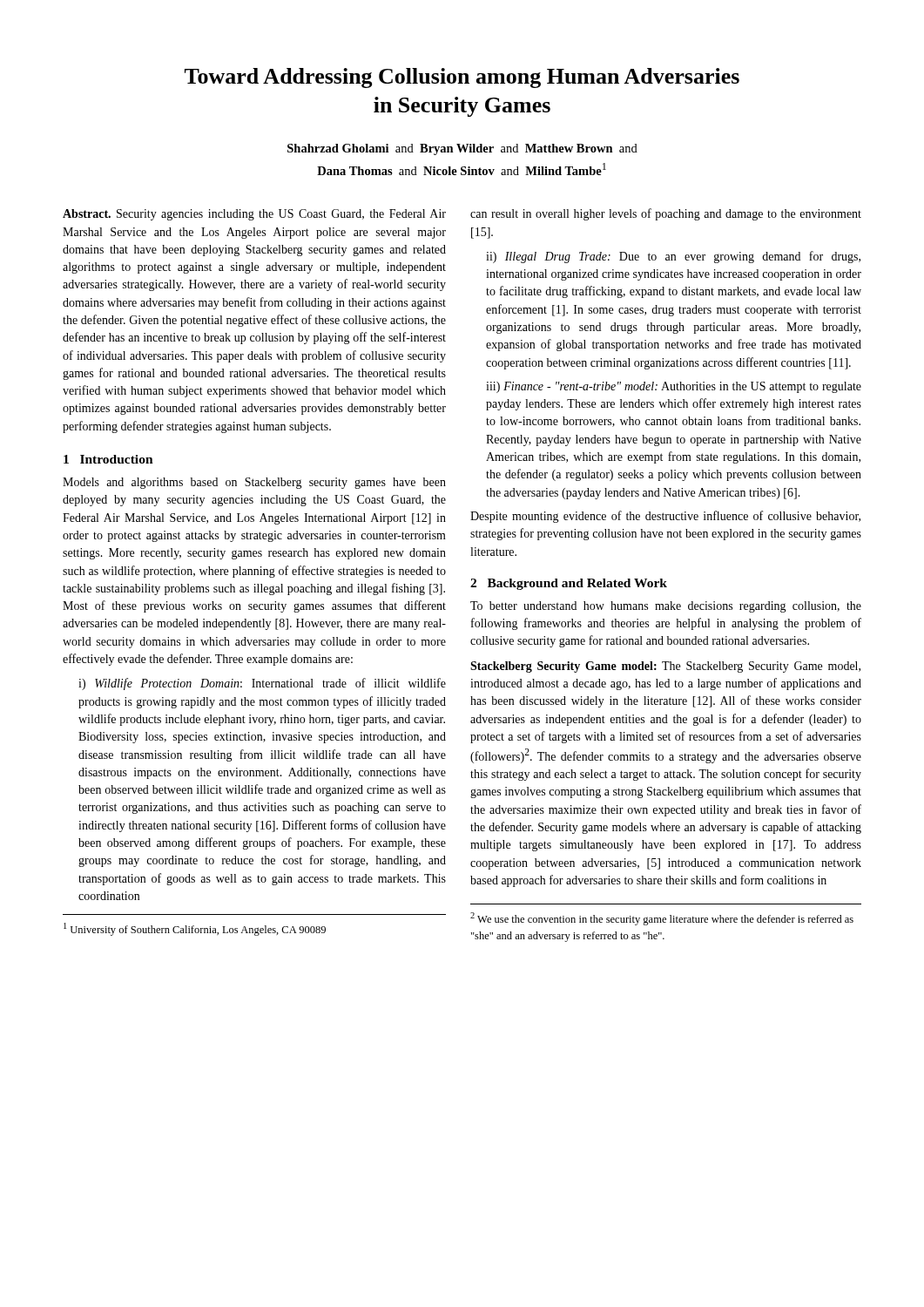This screenshot has height=1307, width=924.
Task: Find the list item with the text "iii) Finance - "rent-a-tribe" model: Authorities in the"
Action: click(x=674, y=439)
